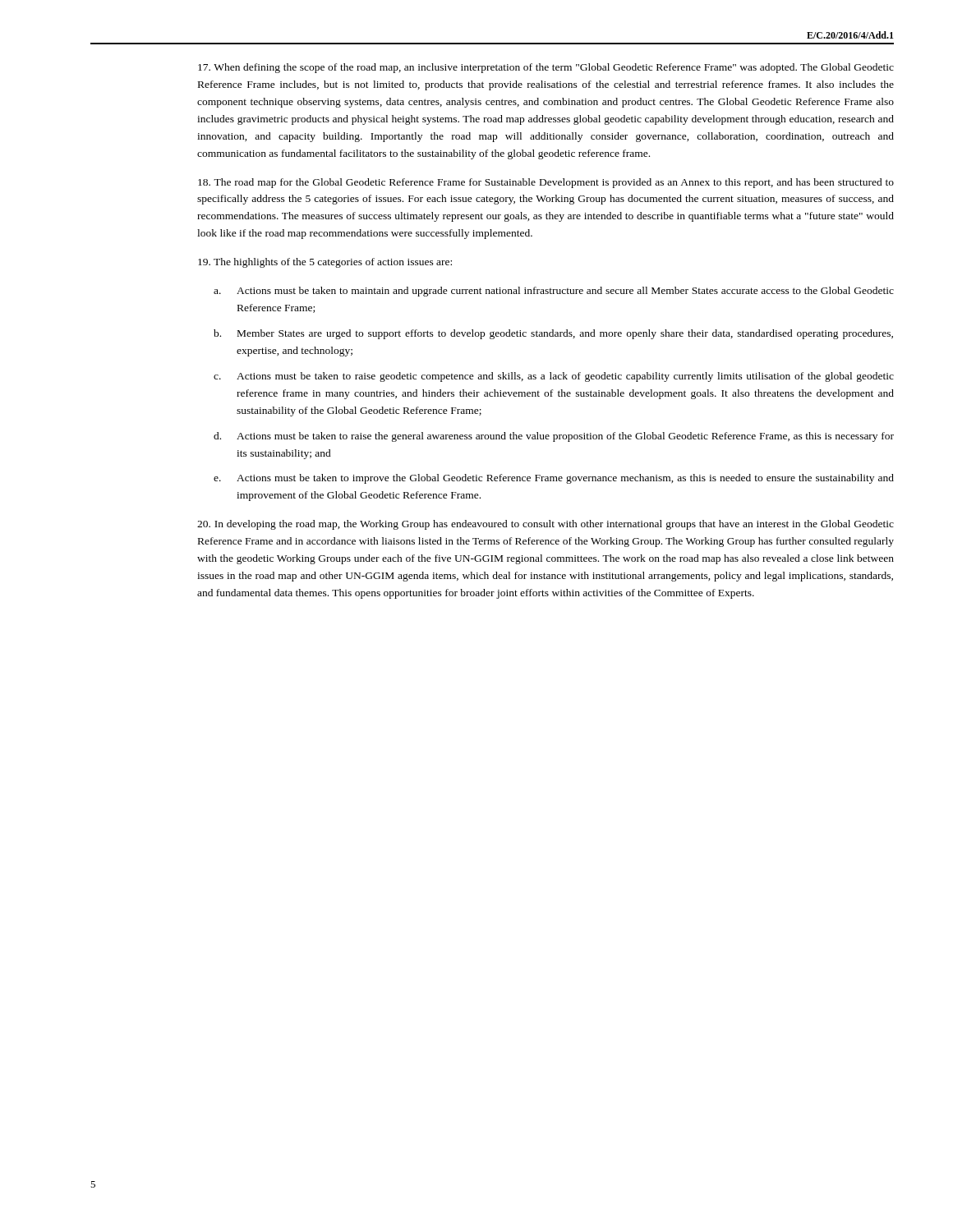Find the text block starting "d. Actions must be"

[554, 445]
